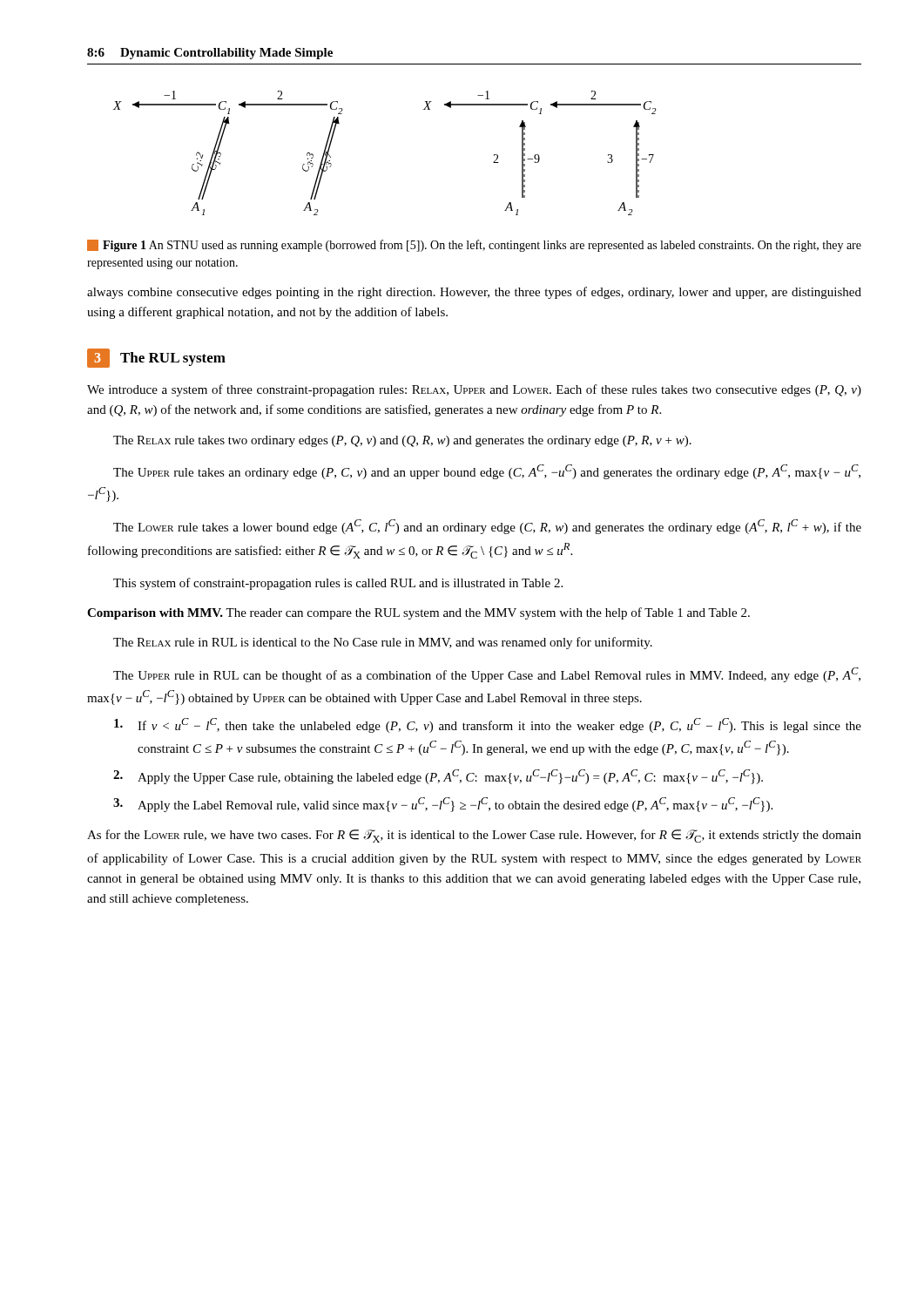Image resolution: width=924 pixels, height=1307 pixels.
Task: Where is the passage that starts "The Relax rule in RUL is identical to"?
Action: pyautogui.click(x=383, y=643)
